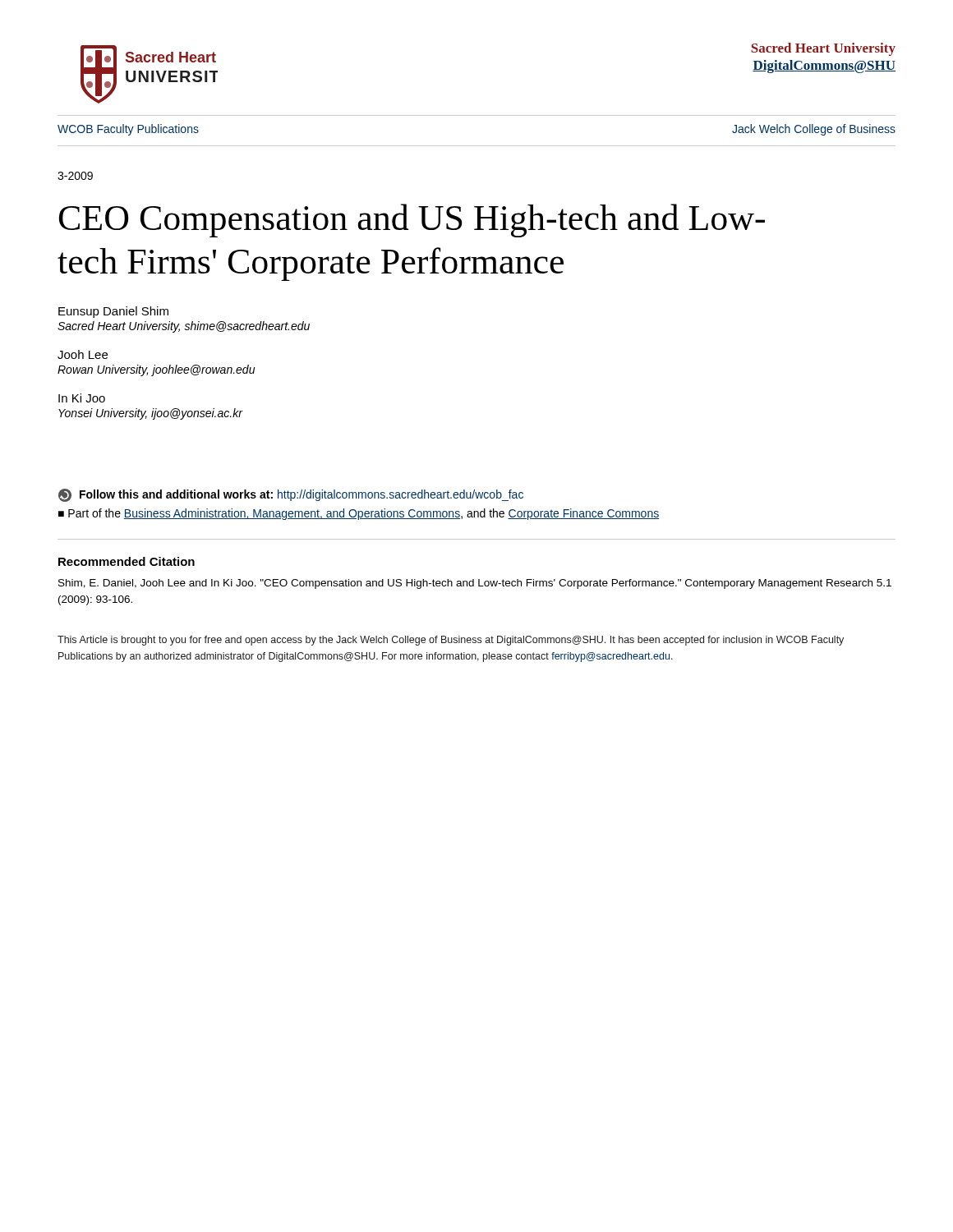This screenshot has height=1232, width=953.
Task: Select the text block that reads "Follow this and additional works at: http://digitalcommons.sacredheart.edu/wcob_fac"
Action: coord(358,504)
